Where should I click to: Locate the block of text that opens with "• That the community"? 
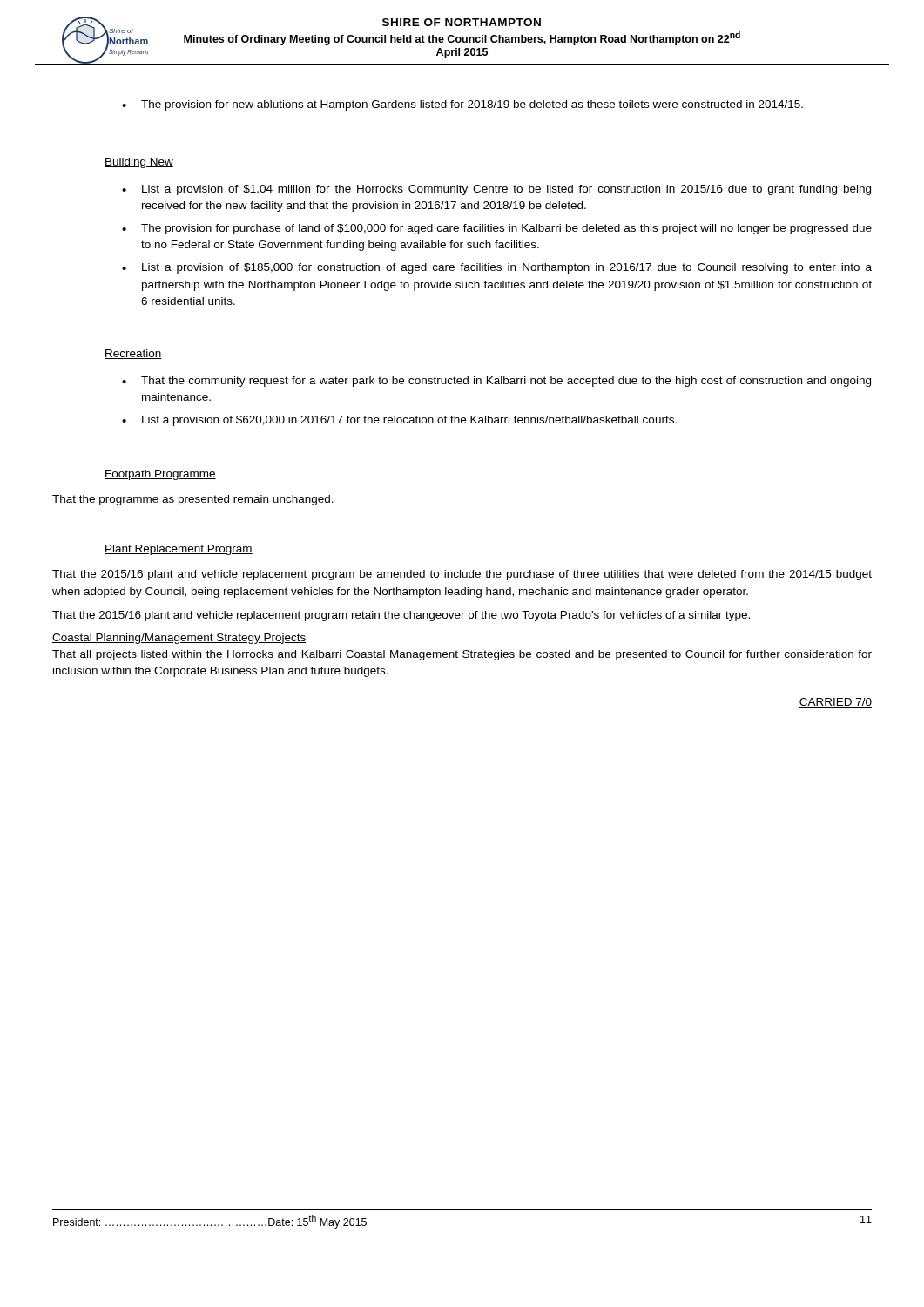pyautogui.click(x=497, y=389)
